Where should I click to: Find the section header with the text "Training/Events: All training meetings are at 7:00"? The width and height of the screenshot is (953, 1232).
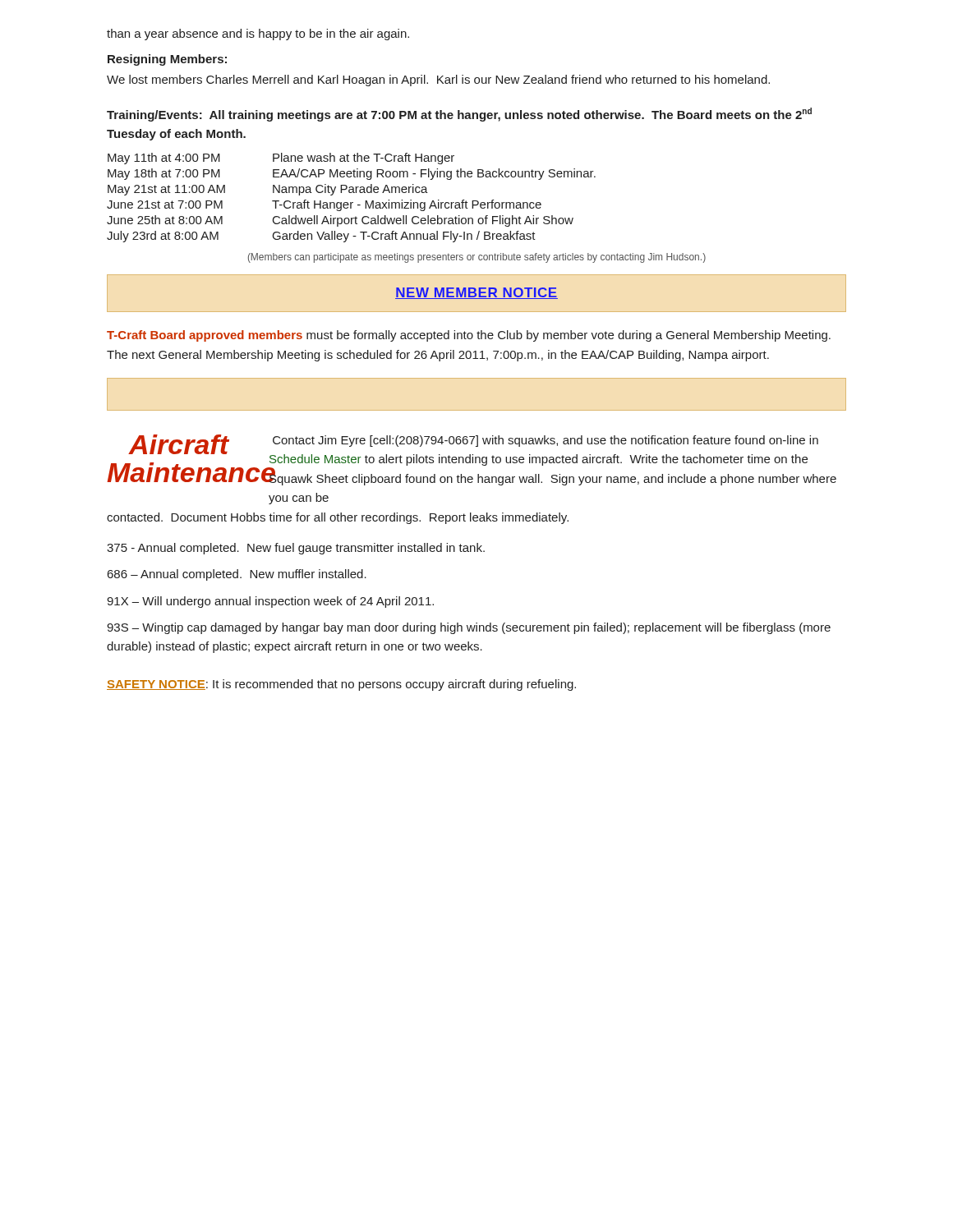[459, 123]
